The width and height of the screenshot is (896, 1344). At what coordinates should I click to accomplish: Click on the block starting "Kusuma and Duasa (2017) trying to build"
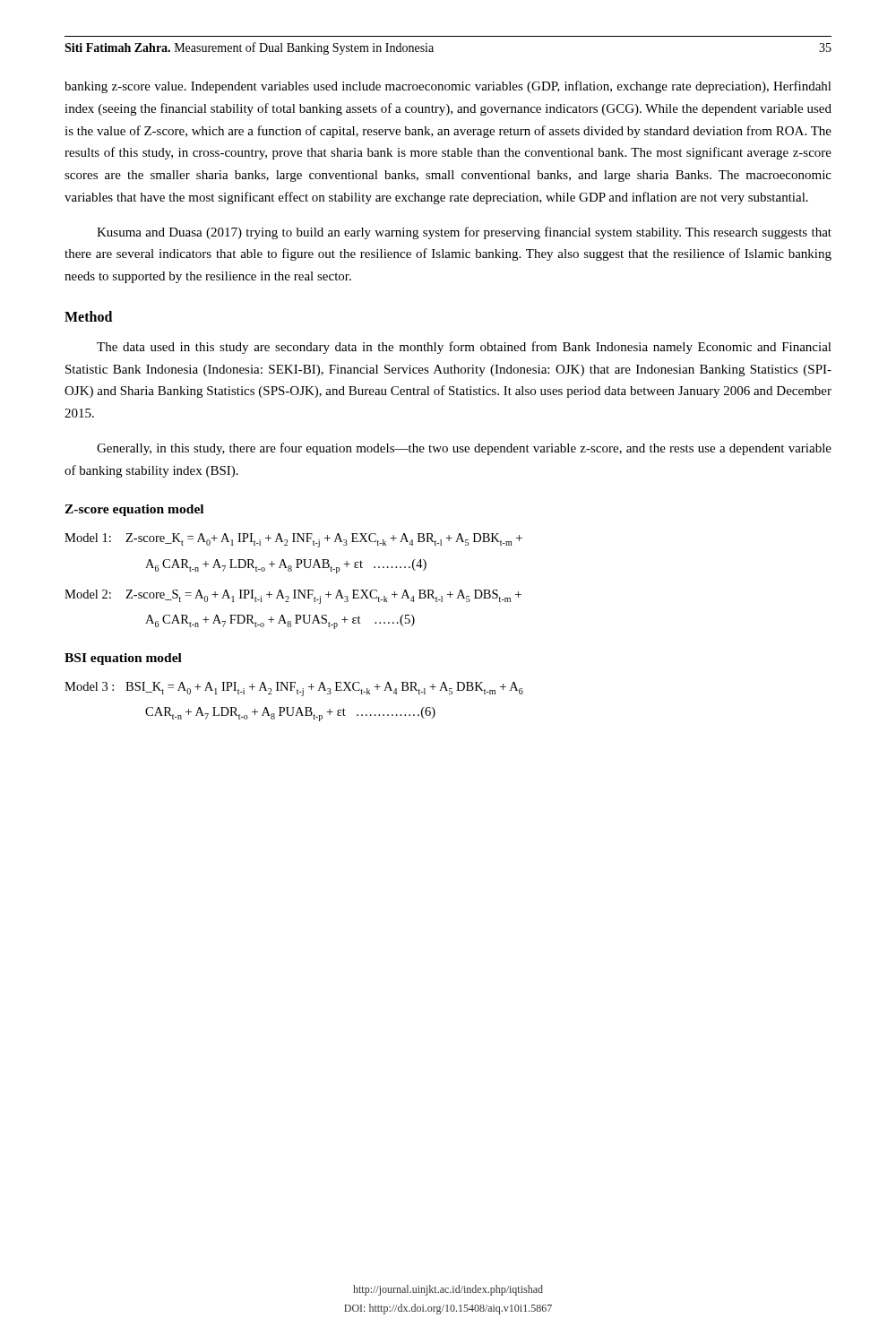(x=448, y=254)
